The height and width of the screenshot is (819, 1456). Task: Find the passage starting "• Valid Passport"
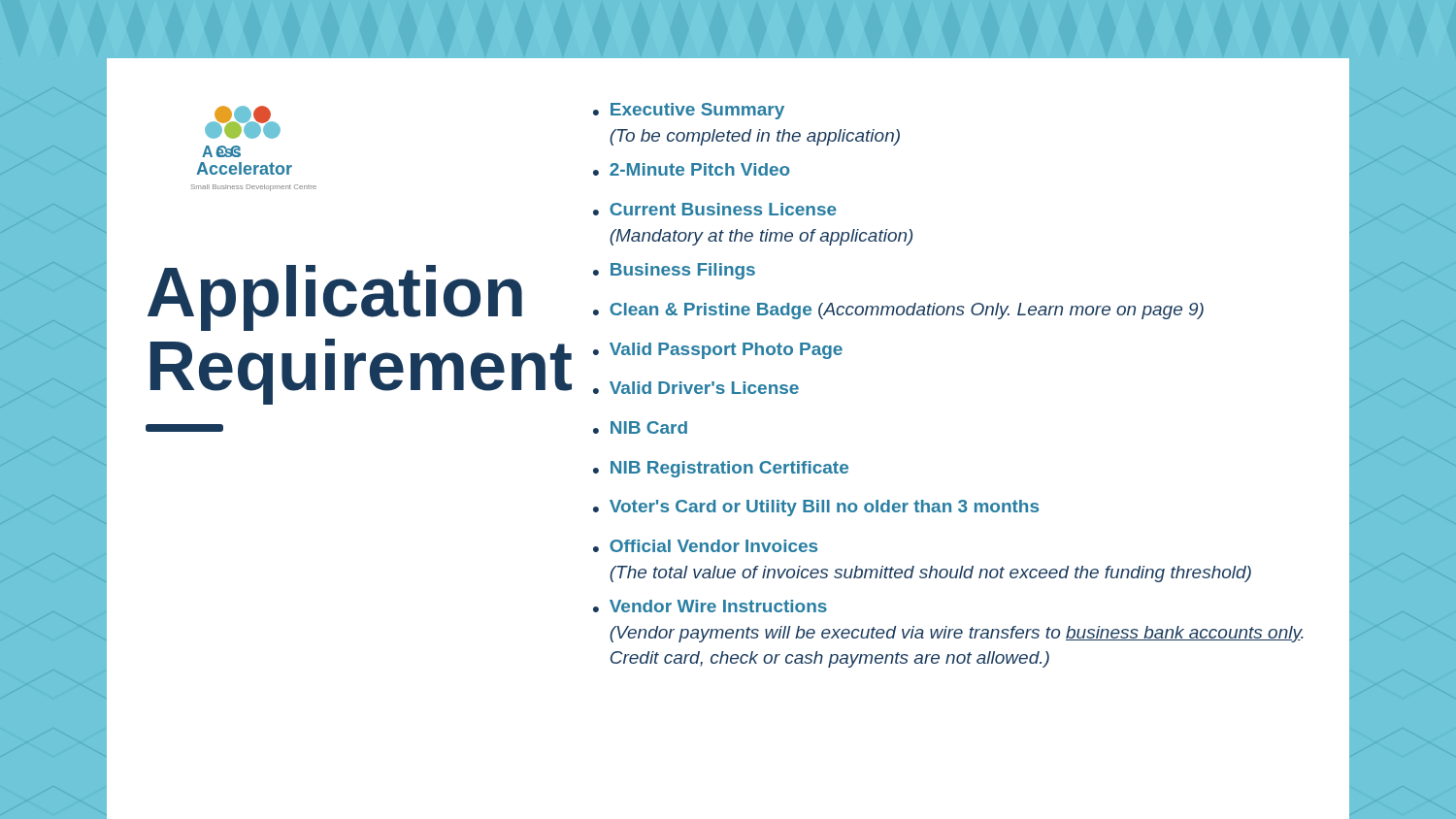click(718, 351)
